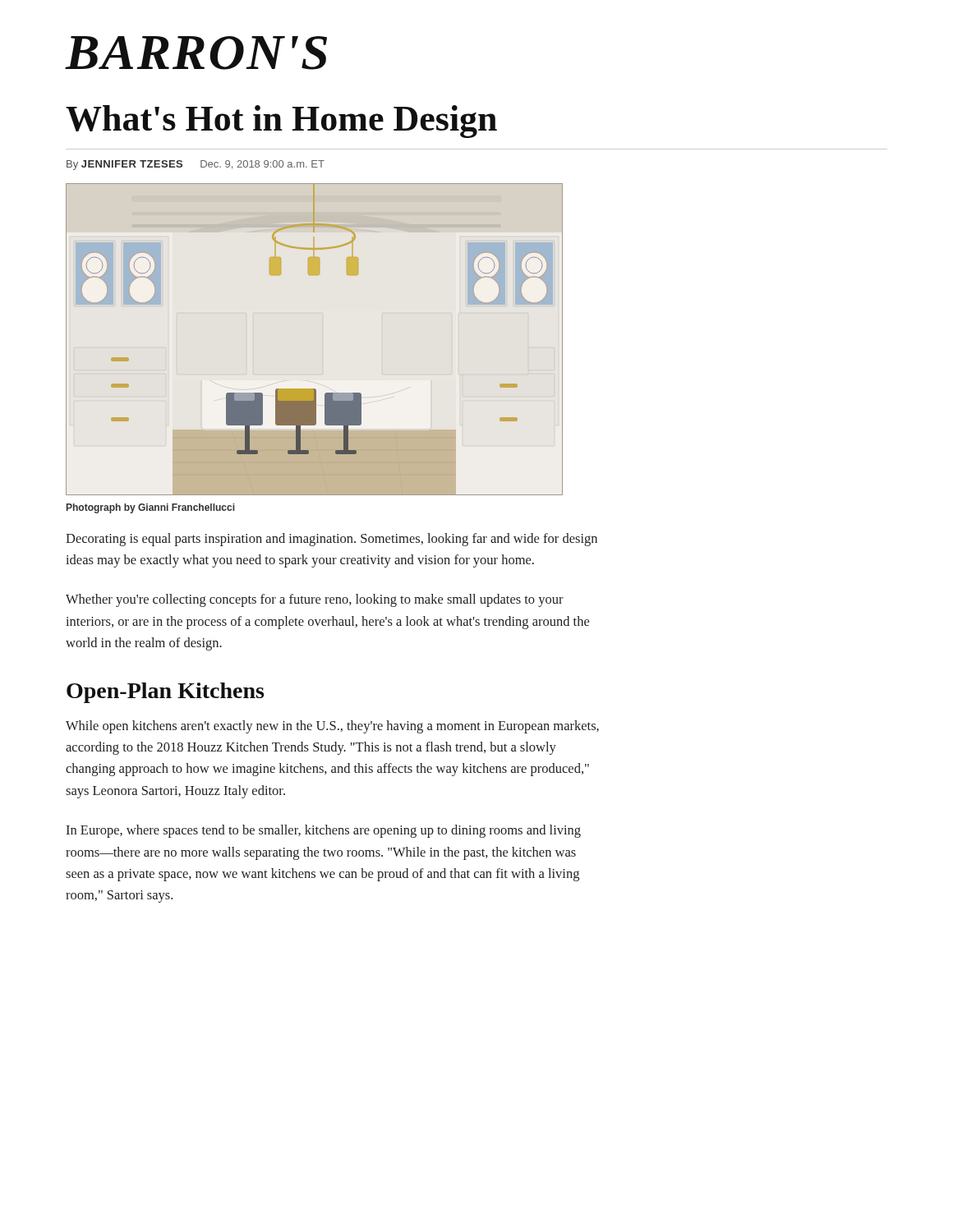Select the text block containing "In Europe, where spaces tend to be smaller,"
The image size is (953, 1232).
click(x=323, y=863)
